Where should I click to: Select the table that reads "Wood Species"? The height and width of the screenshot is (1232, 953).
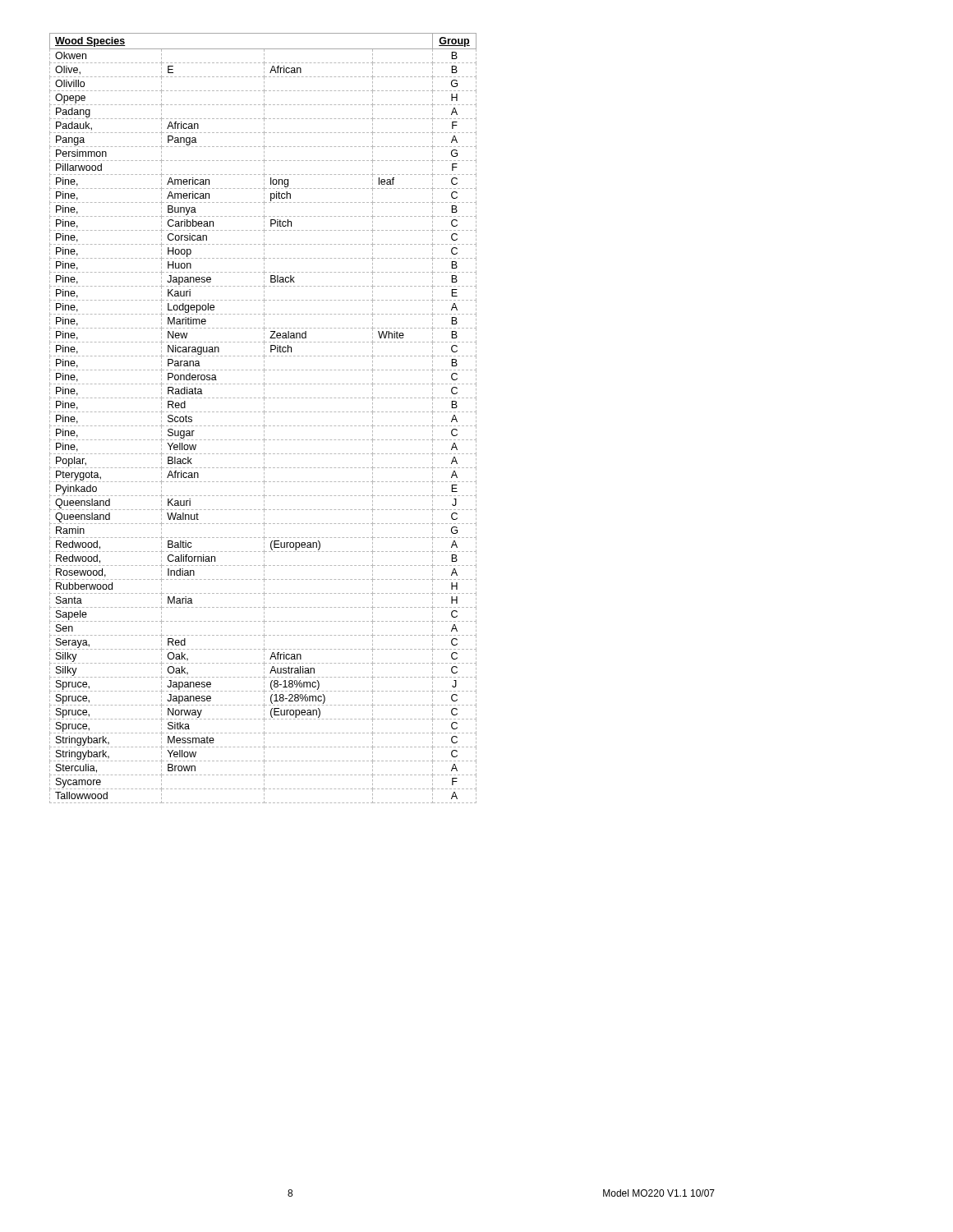coord(263,418)
